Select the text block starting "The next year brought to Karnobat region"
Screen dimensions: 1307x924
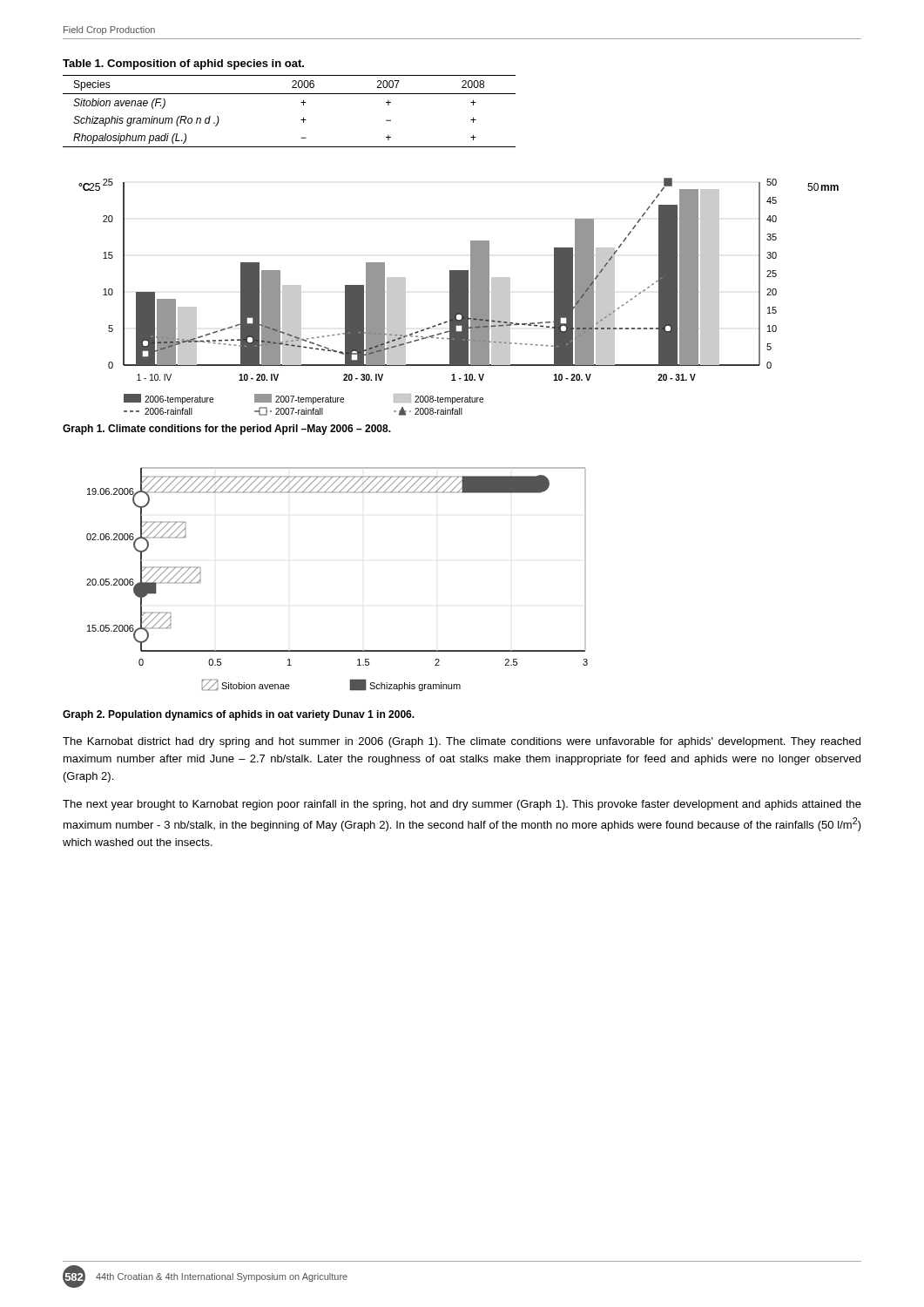click(x=462, y=823)
